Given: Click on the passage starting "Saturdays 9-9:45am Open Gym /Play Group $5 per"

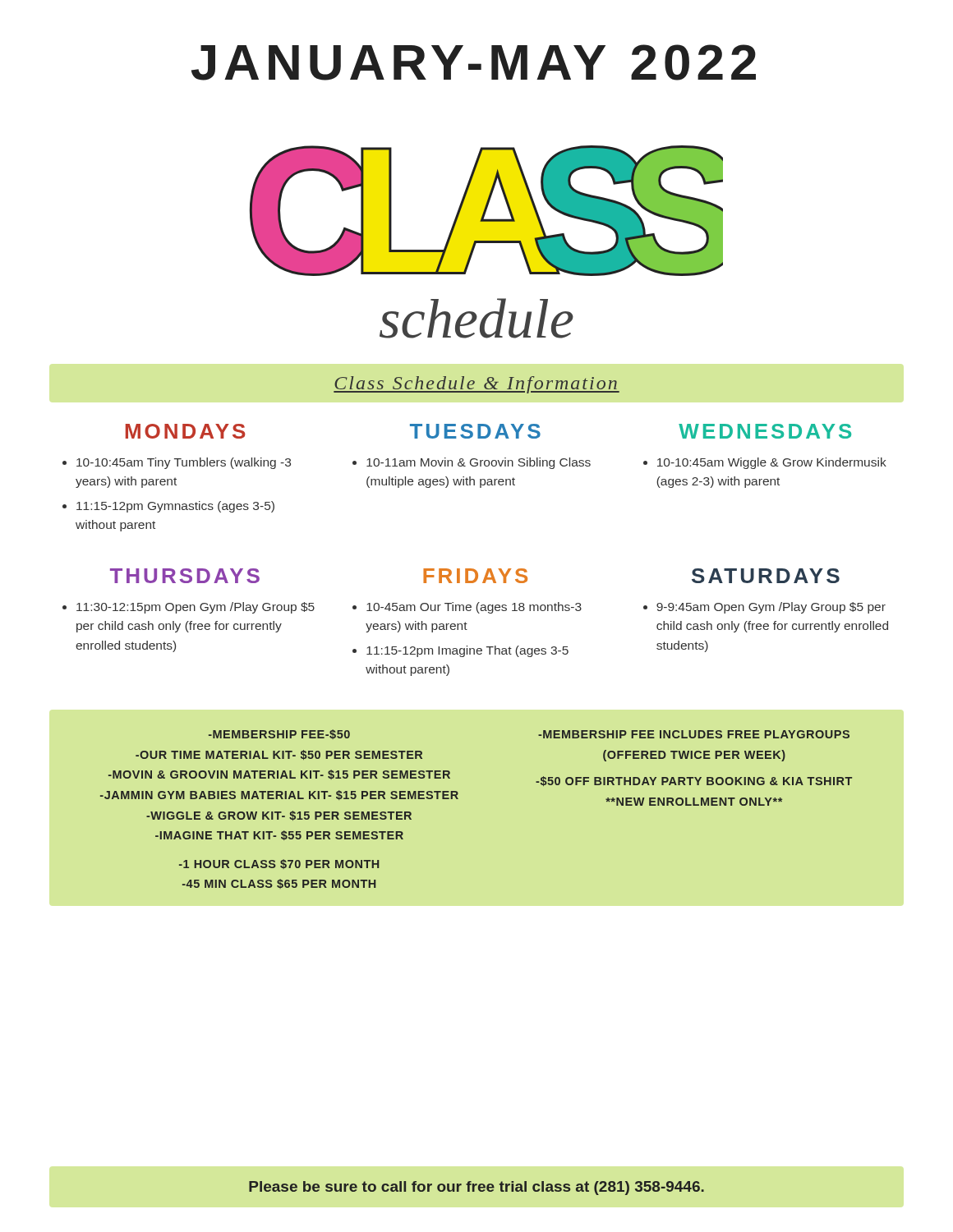Looking at the screenshot, I should [767, 609].
